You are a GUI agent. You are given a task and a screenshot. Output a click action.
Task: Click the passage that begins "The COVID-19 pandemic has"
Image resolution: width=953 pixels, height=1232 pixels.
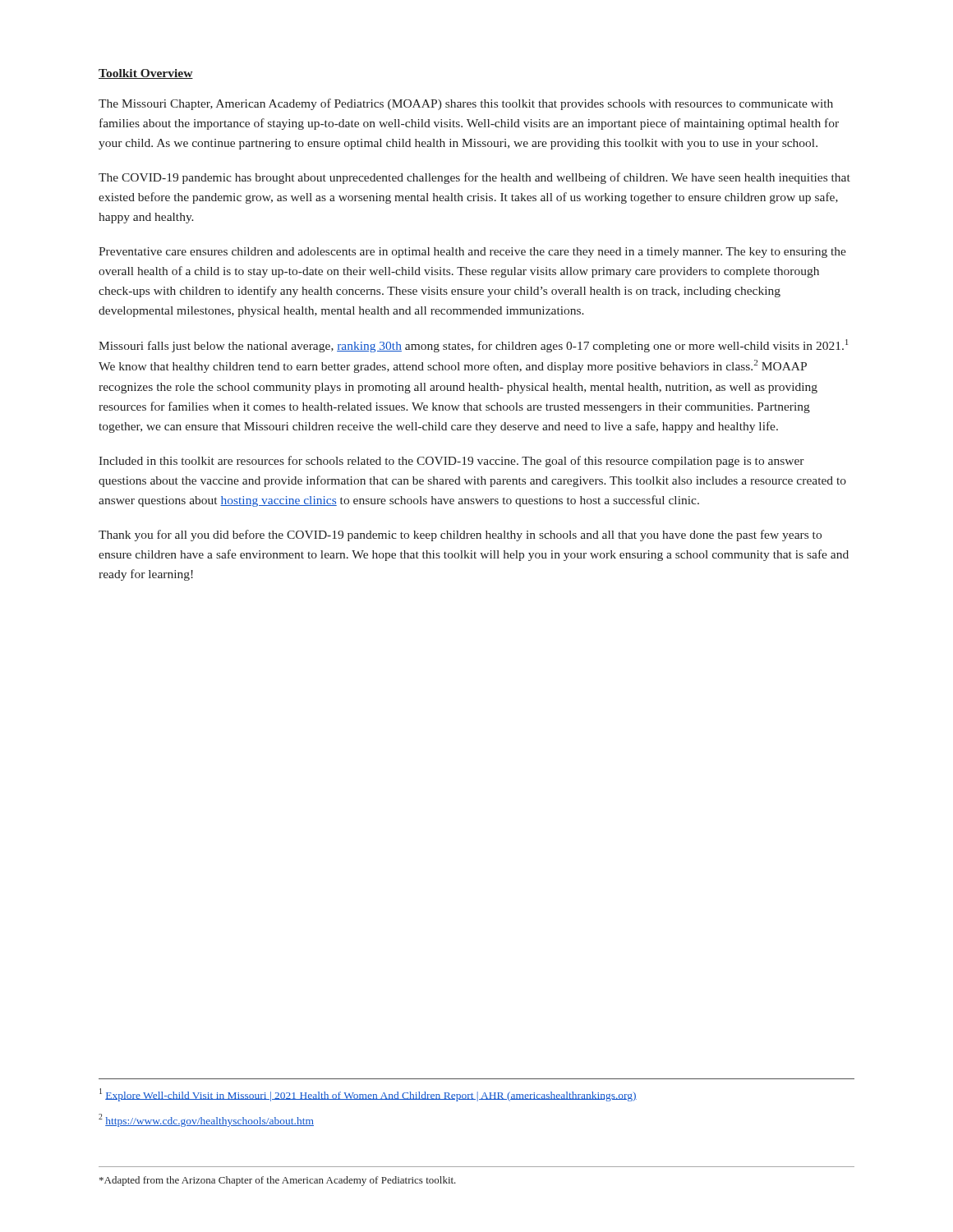[x=474, y=197]
